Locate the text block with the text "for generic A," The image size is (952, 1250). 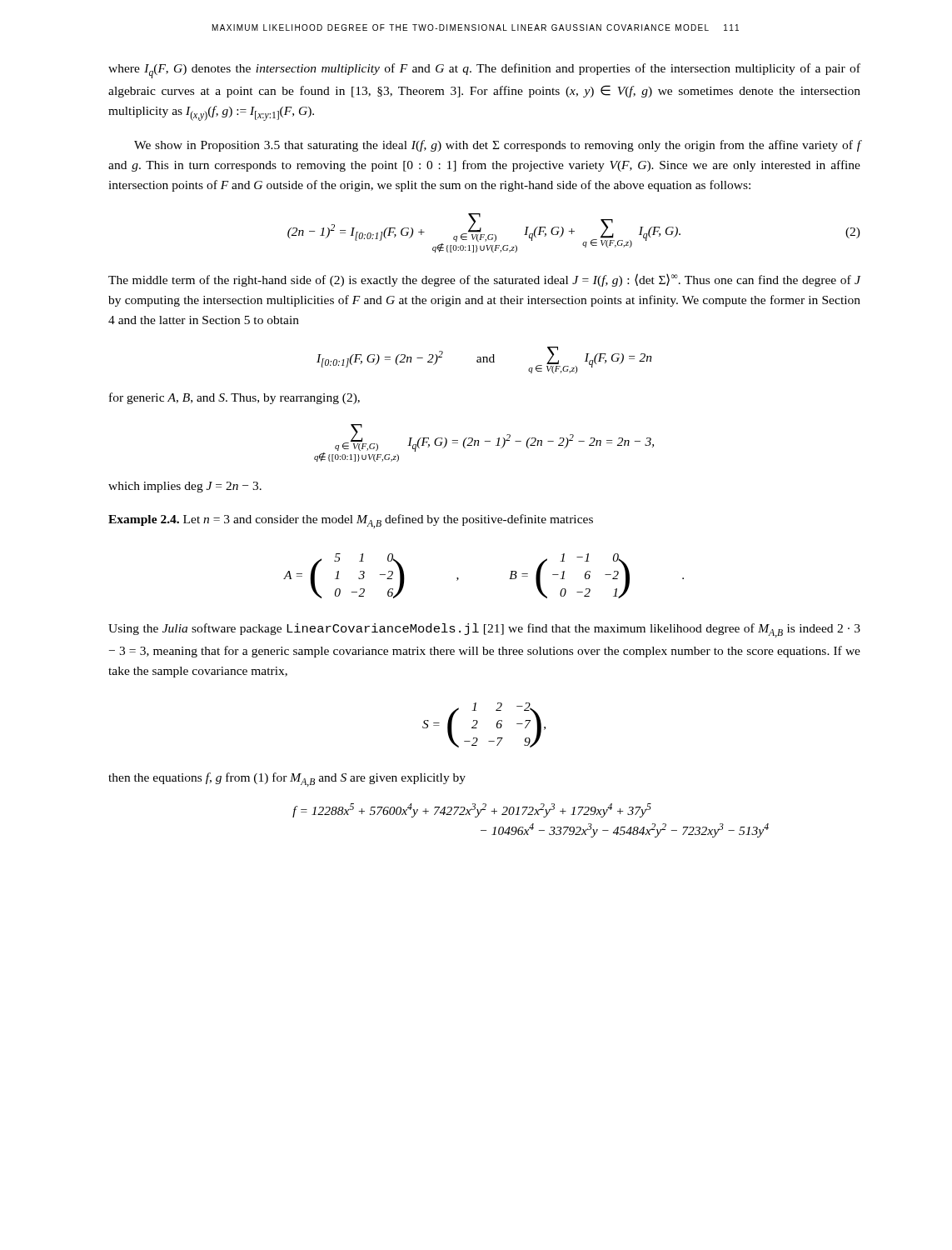(234, 398)
